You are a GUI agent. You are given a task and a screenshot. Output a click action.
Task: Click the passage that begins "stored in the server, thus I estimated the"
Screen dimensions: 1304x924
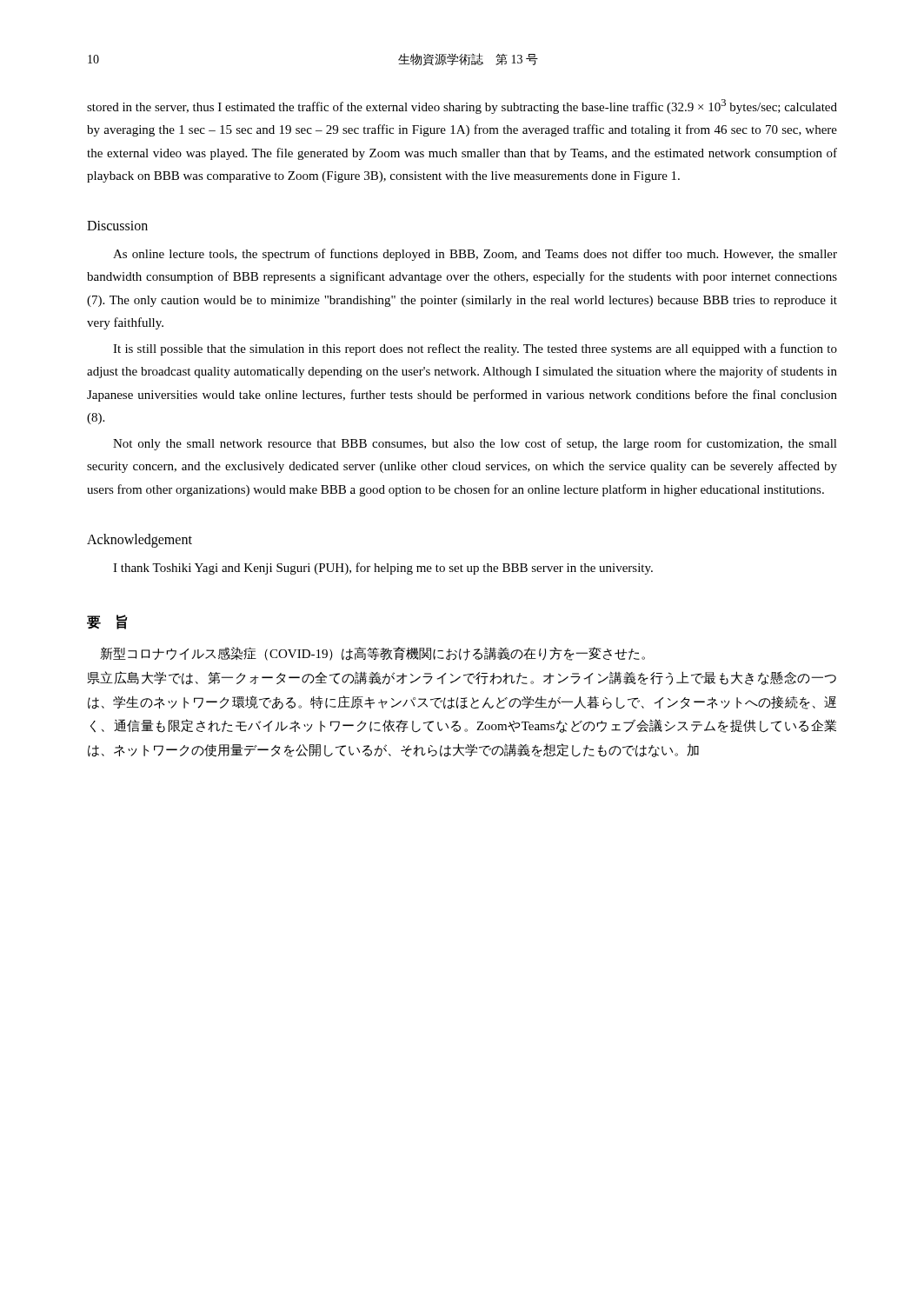click(462, 139)
